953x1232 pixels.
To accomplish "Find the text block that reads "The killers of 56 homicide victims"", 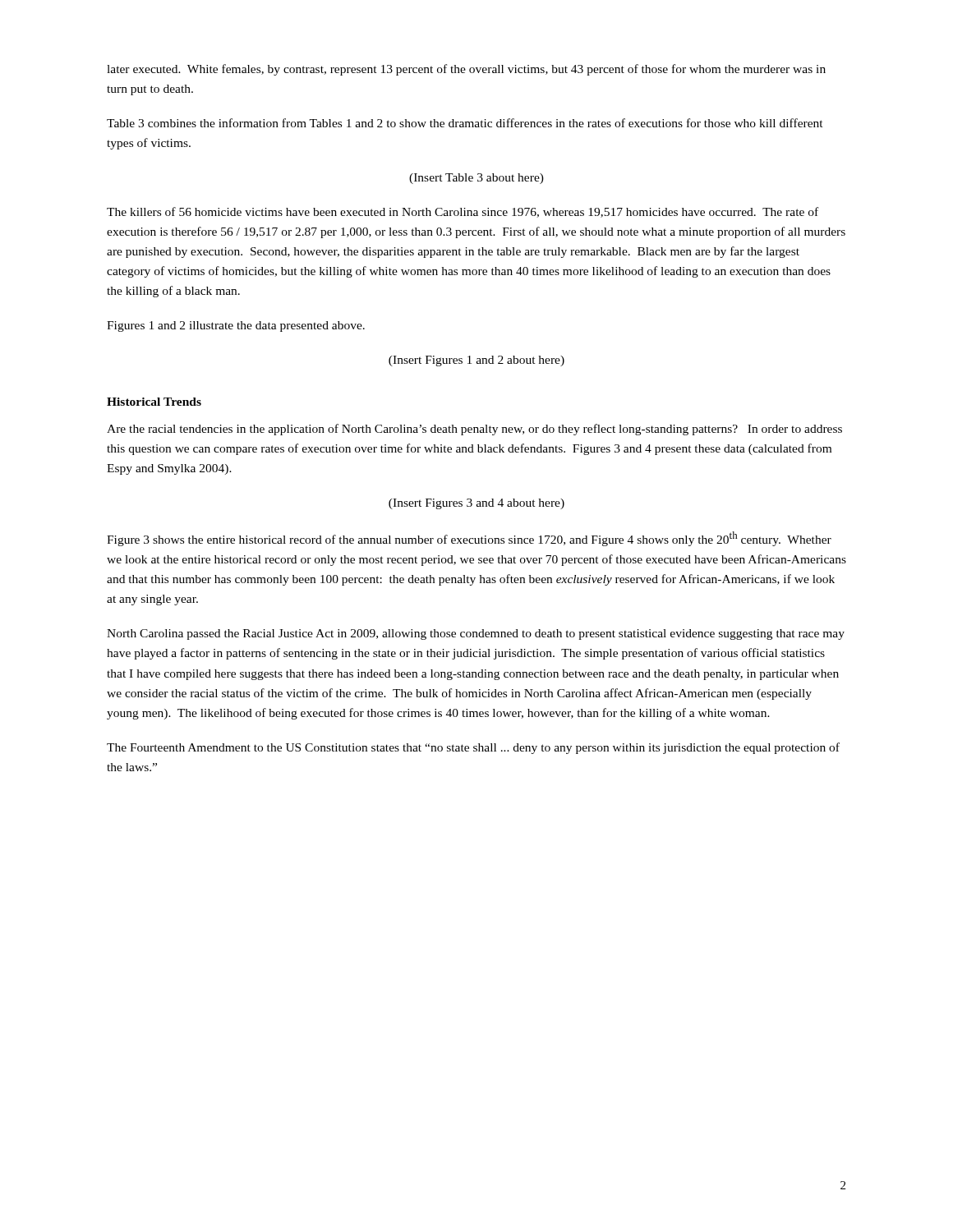I will 476,251.
